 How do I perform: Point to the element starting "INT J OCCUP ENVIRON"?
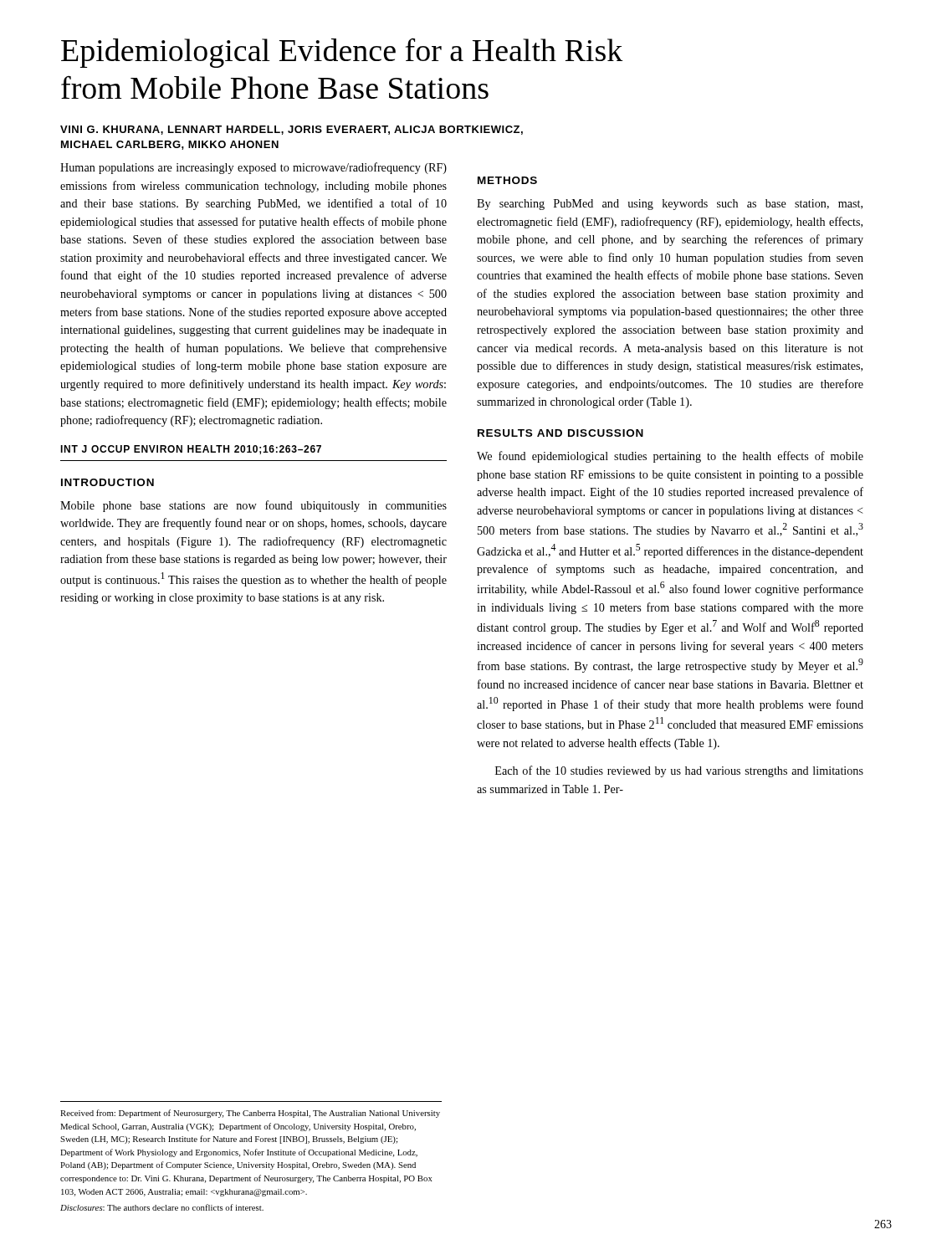coord(253,449)
